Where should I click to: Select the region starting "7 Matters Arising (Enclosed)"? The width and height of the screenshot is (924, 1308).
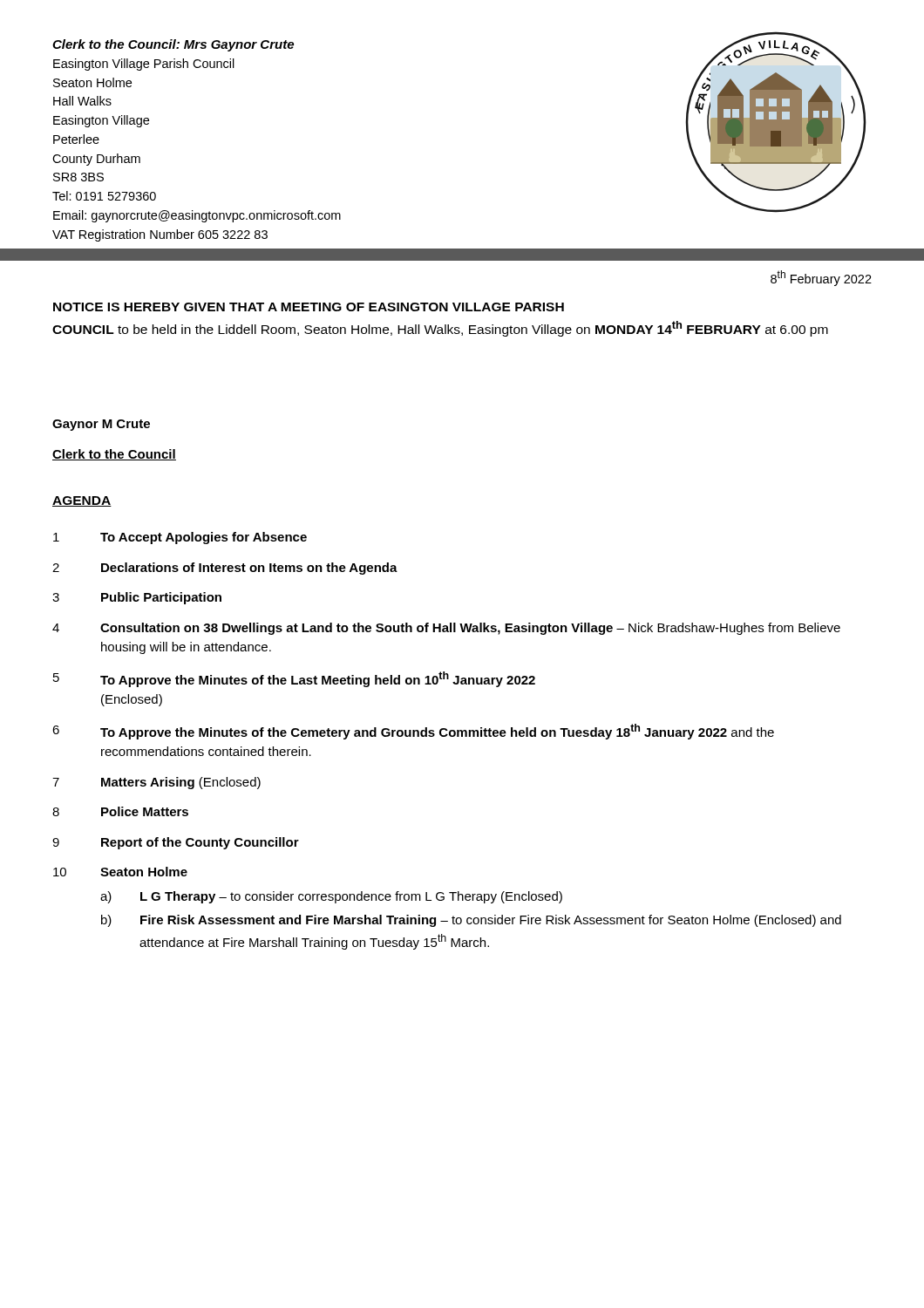(156, 783)
